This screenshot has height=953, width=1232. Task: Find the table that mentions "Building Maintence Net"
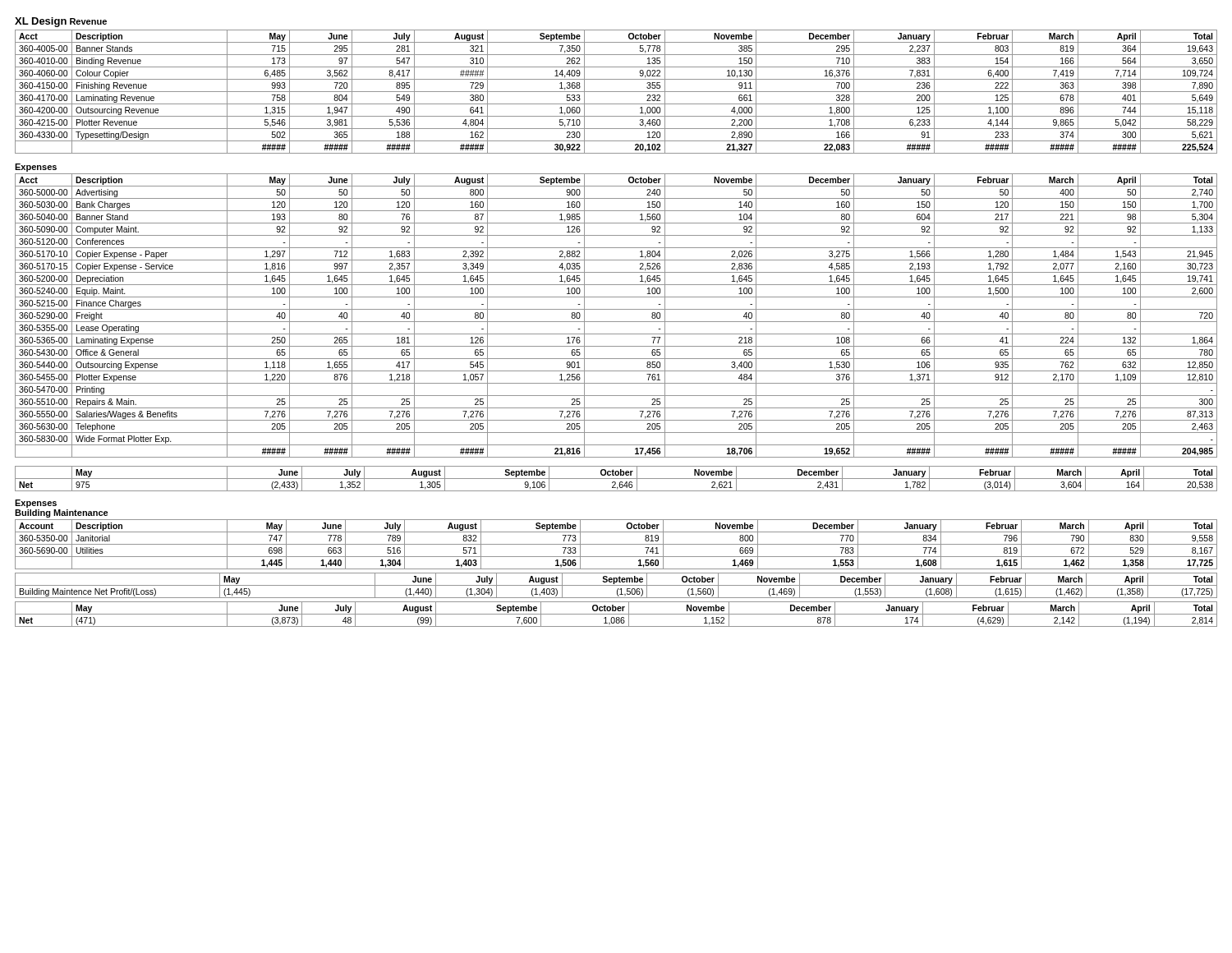[616, 585]
